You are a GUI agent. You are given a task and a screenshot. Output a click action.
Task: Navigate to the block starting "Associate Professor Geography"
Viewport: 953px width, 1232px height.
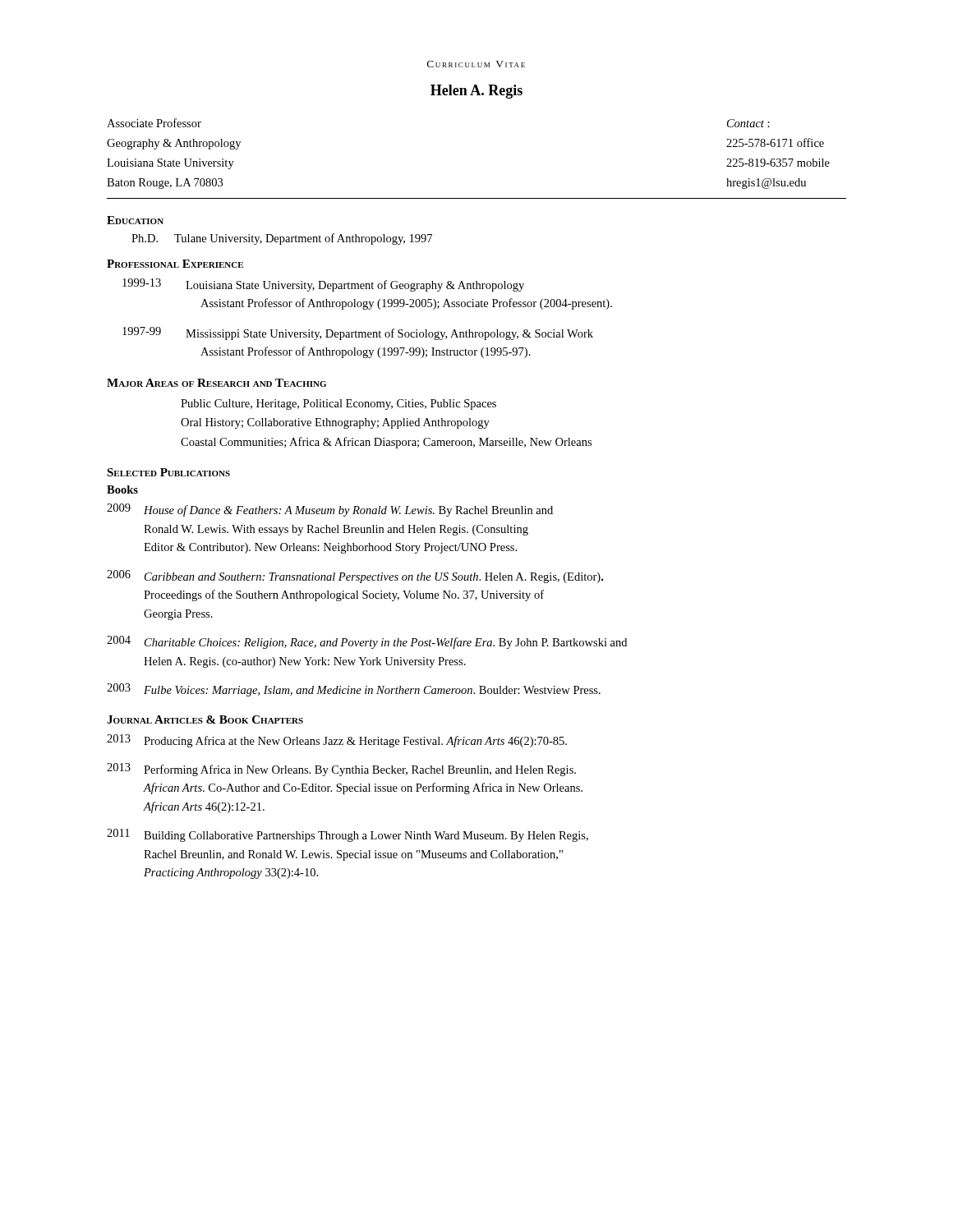[x=146, y=123]
